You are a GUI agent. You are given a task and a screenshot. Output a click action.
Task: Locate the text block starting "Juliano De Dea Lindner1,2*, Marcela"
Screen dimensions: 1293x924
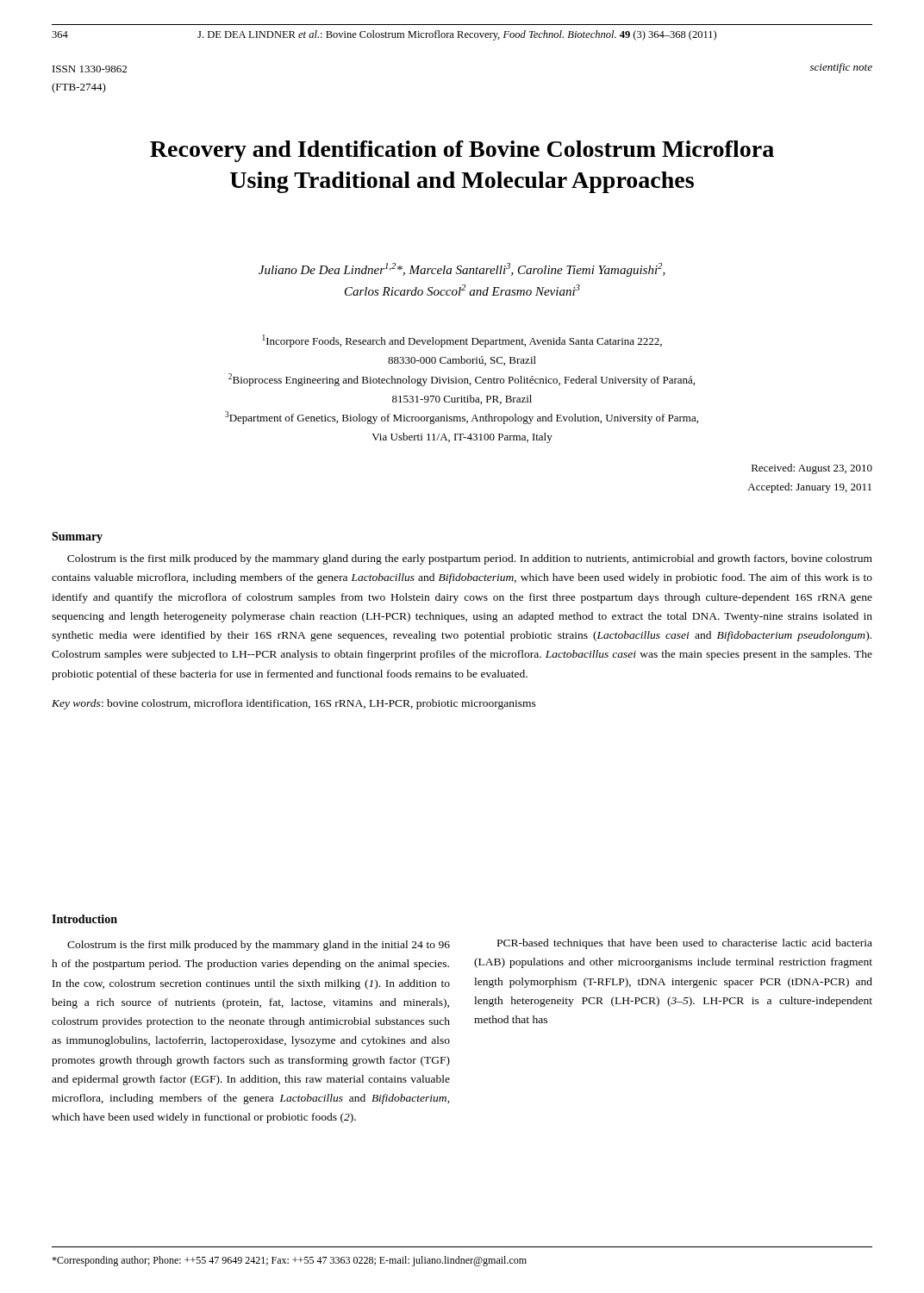tap(462, 280)
